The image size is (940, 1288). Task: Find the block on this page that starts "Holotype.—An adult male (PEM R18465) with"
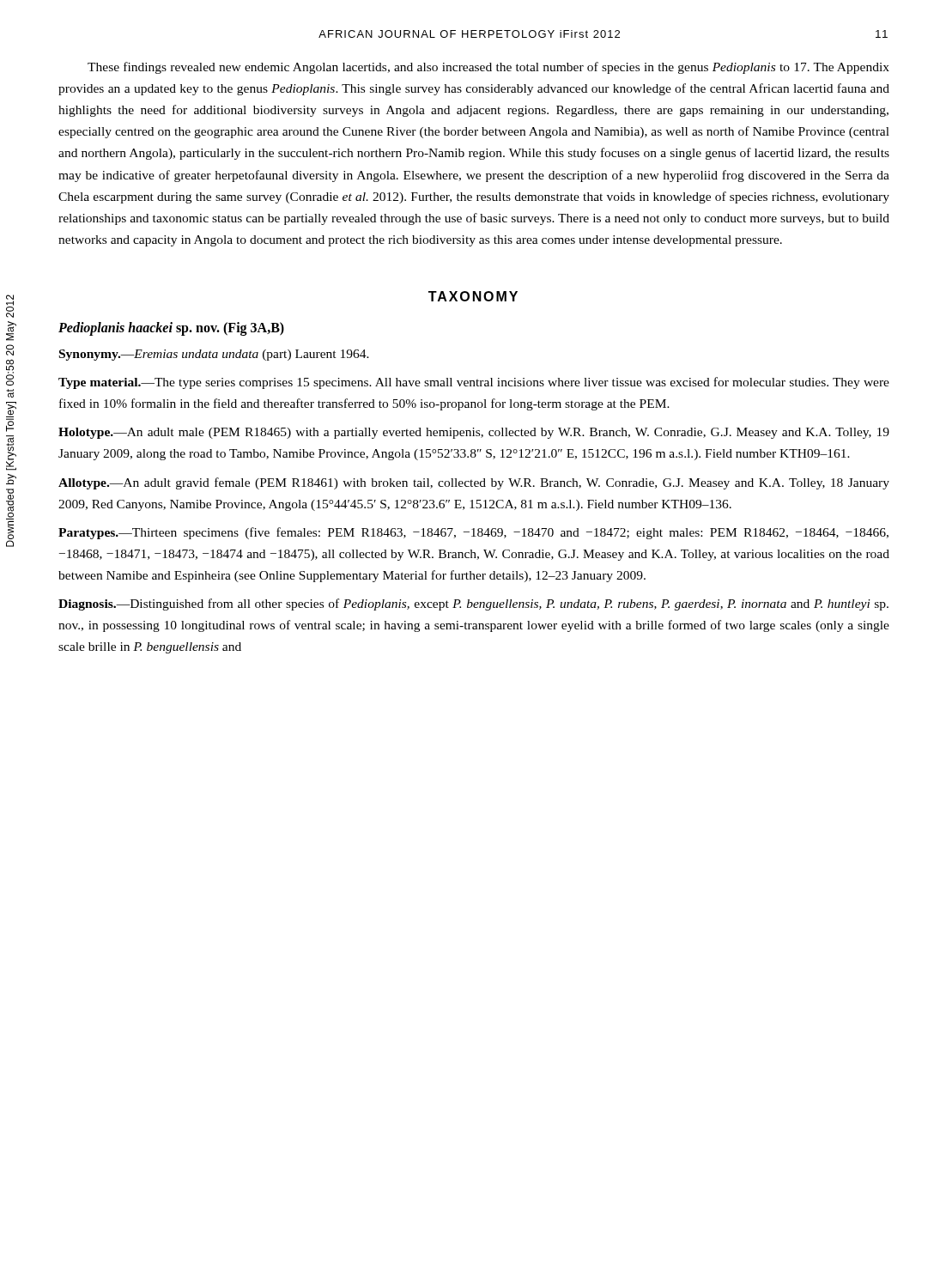474,442
